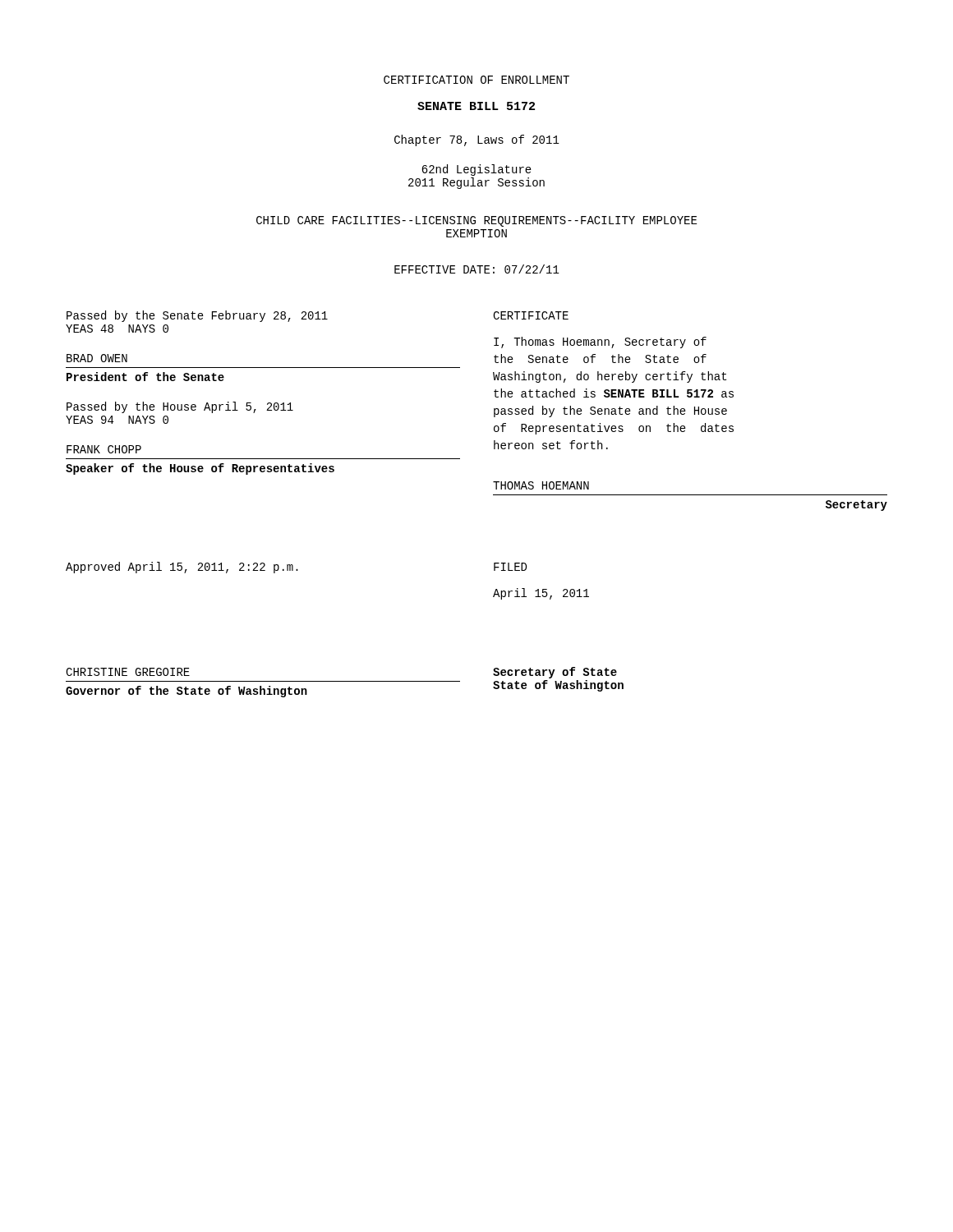
Task: Click the passage that begins "62nd Legislature 2011"
Action: pyautogui.click(x=476, y=177)
